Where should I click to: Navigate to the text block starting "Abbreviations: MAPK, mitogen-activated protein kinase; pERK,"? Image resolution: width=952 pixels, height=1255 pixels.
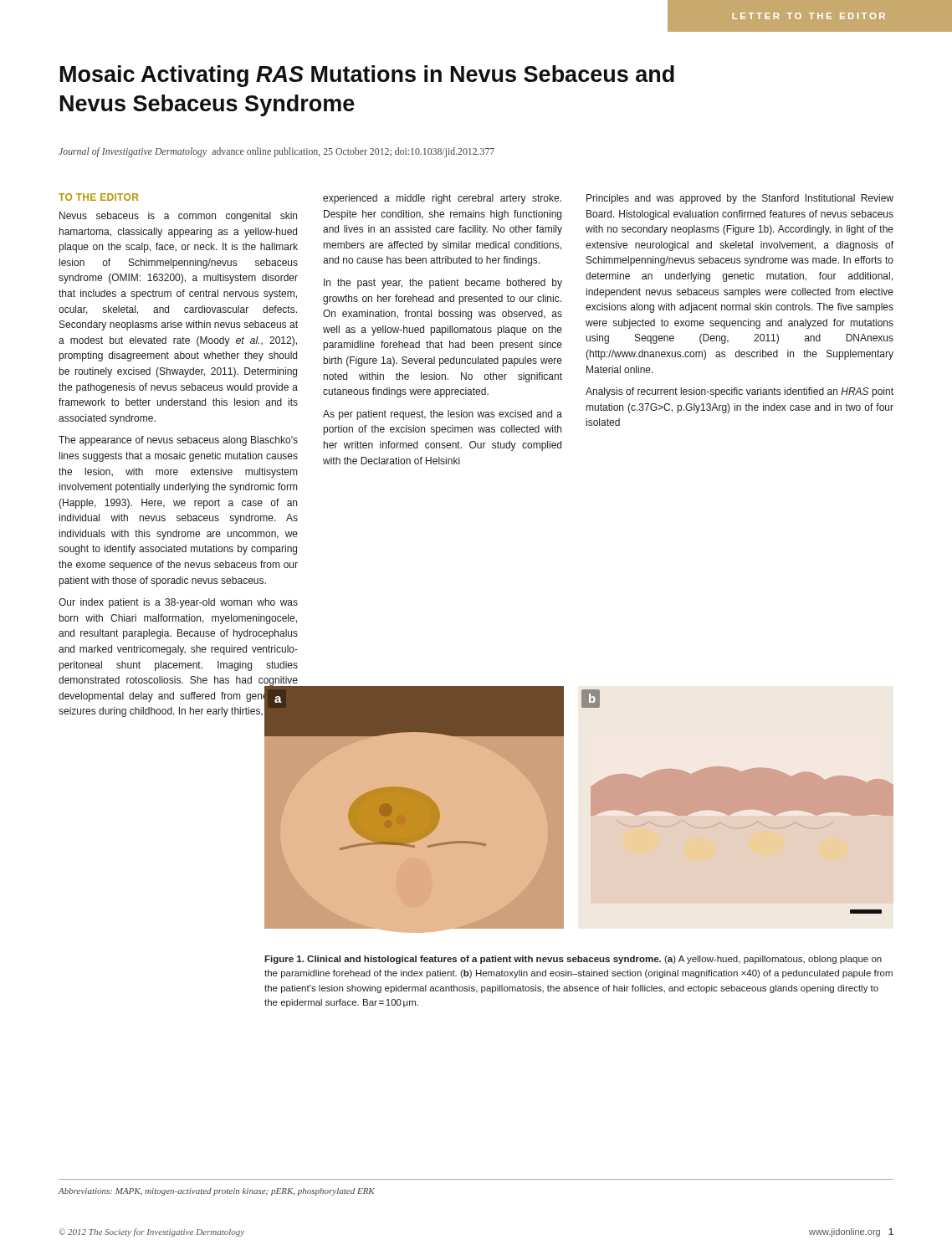(217, 1191)
